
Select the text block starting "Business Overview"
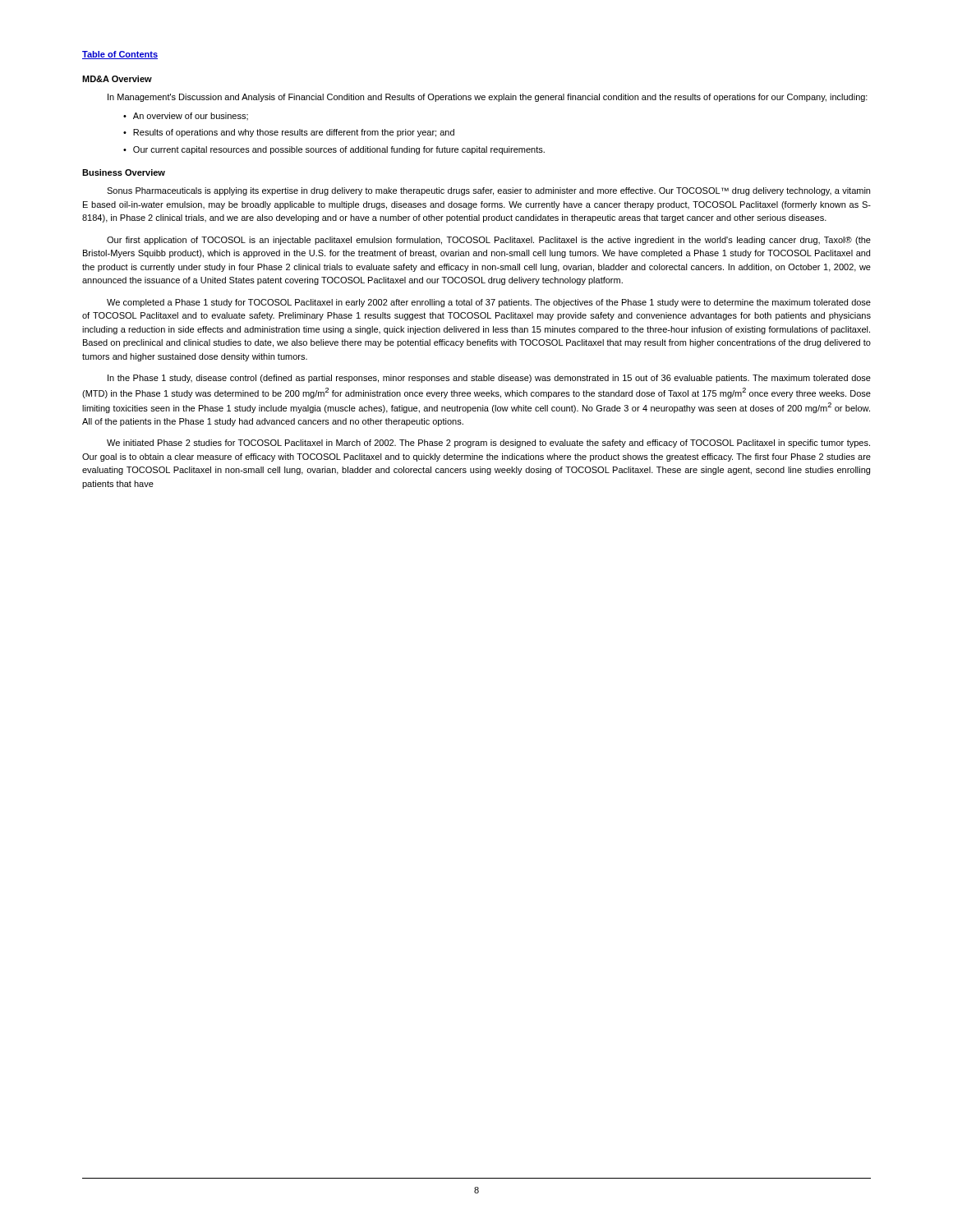124,172
